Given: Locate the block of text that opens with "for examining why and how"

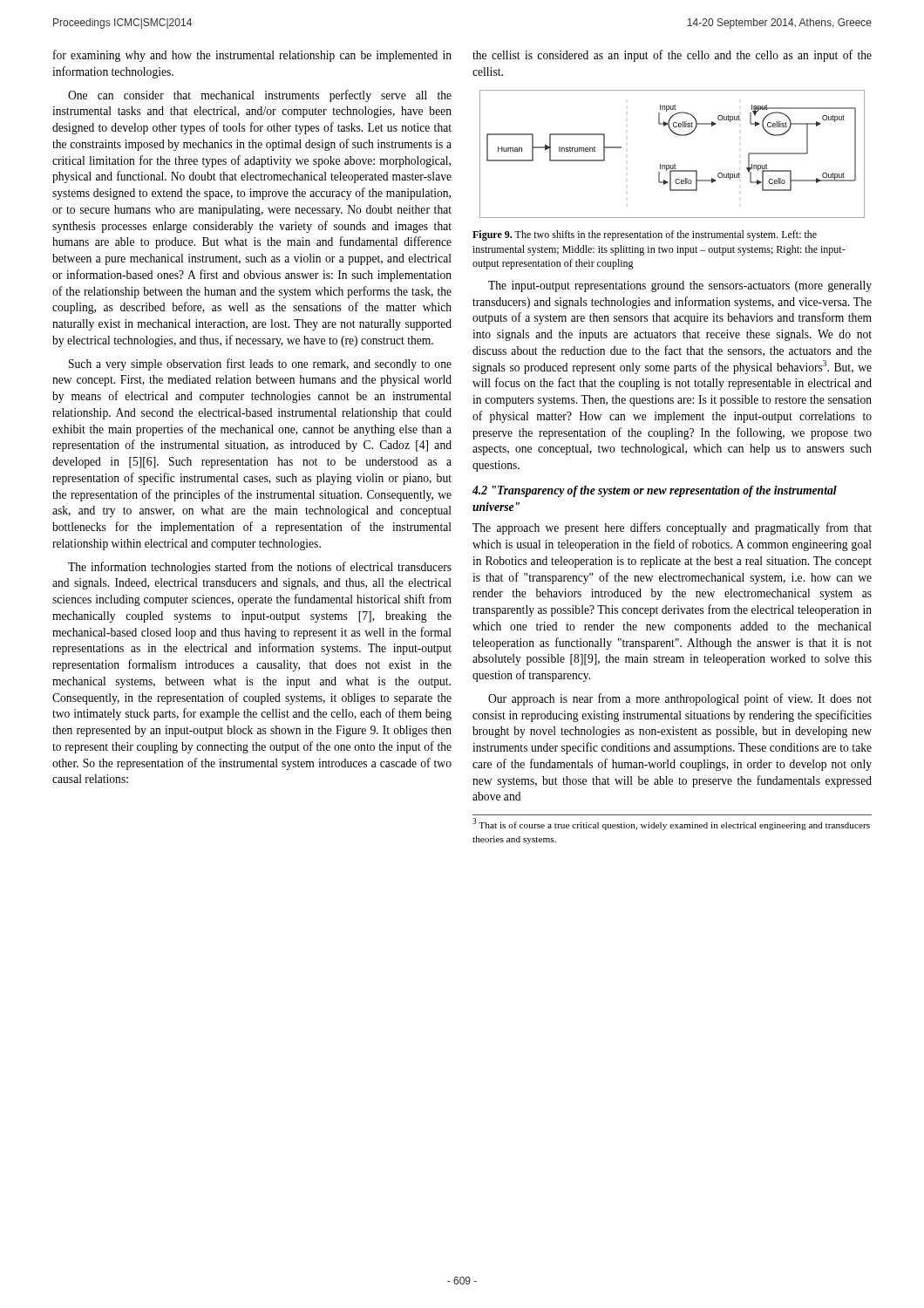Looking at the screenshot, I should click(252, 418).
